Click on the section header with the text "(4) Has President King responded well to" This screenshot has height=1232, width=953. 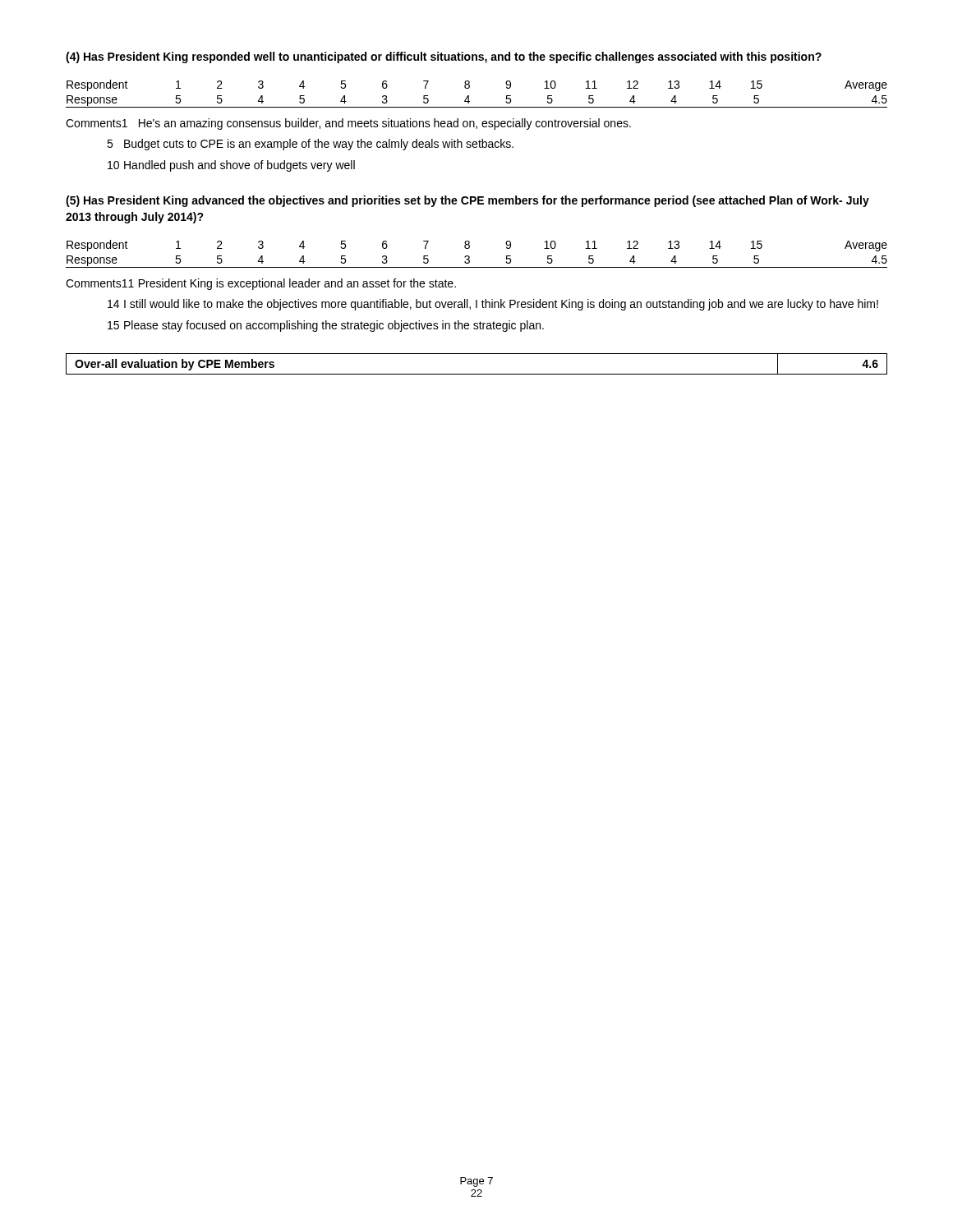coord(444,57)
